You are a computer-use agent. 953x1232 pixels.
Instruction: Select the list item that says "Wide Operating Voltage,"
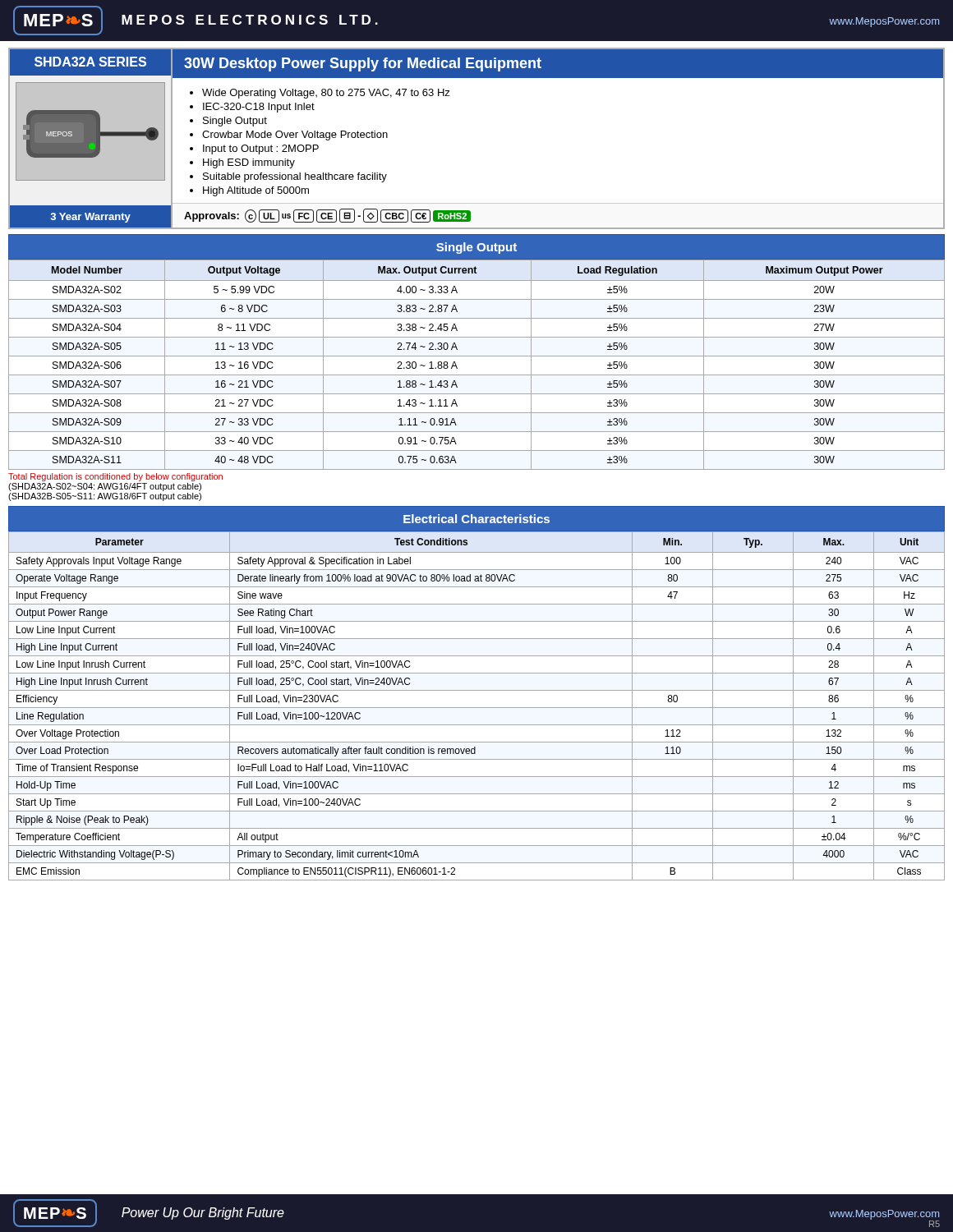(x=326, y=92)
